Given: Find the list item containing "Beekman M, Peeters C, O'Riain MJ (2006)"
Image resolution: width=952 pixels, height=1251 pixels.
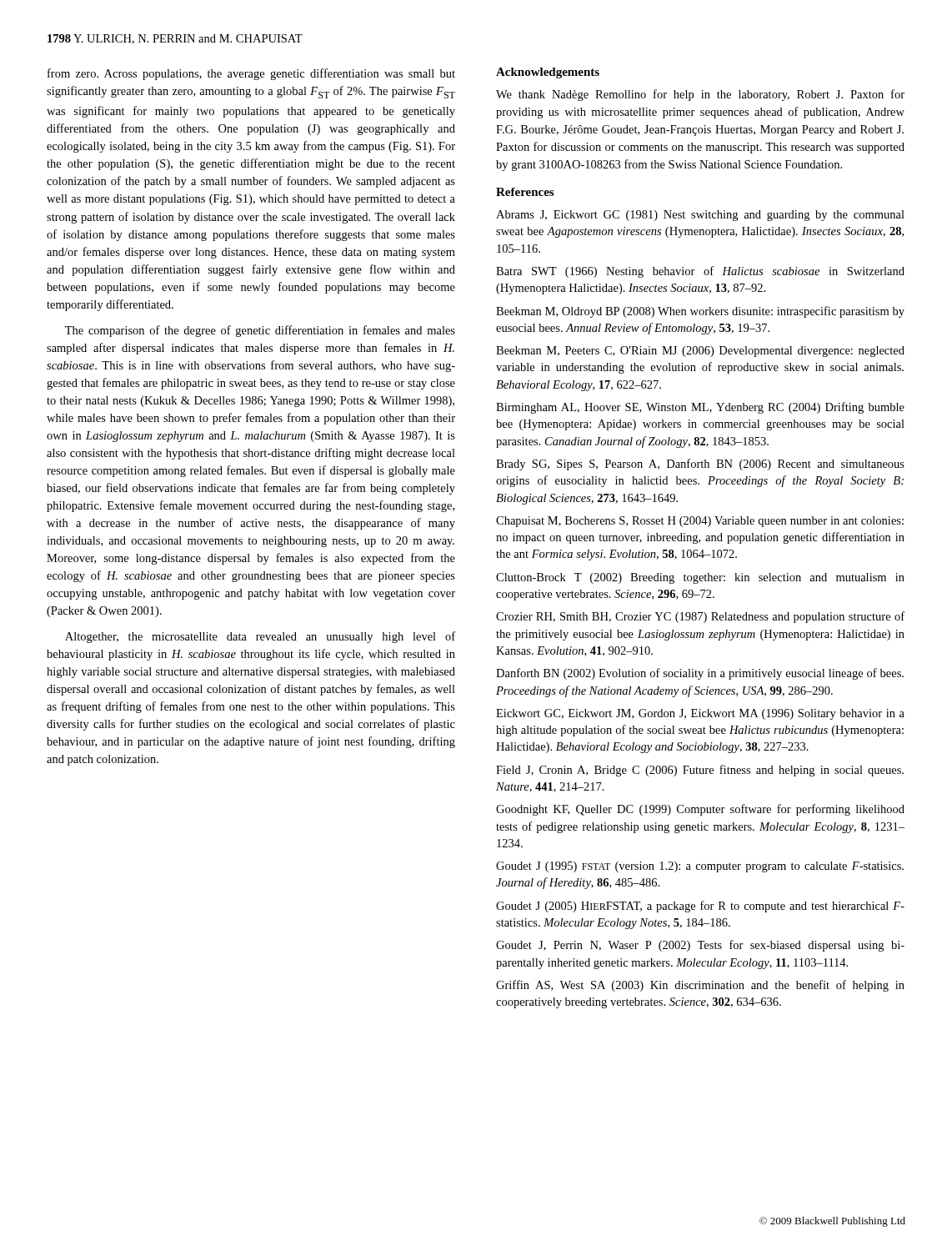Looking at the screenshot, I should tap(700, 367).
